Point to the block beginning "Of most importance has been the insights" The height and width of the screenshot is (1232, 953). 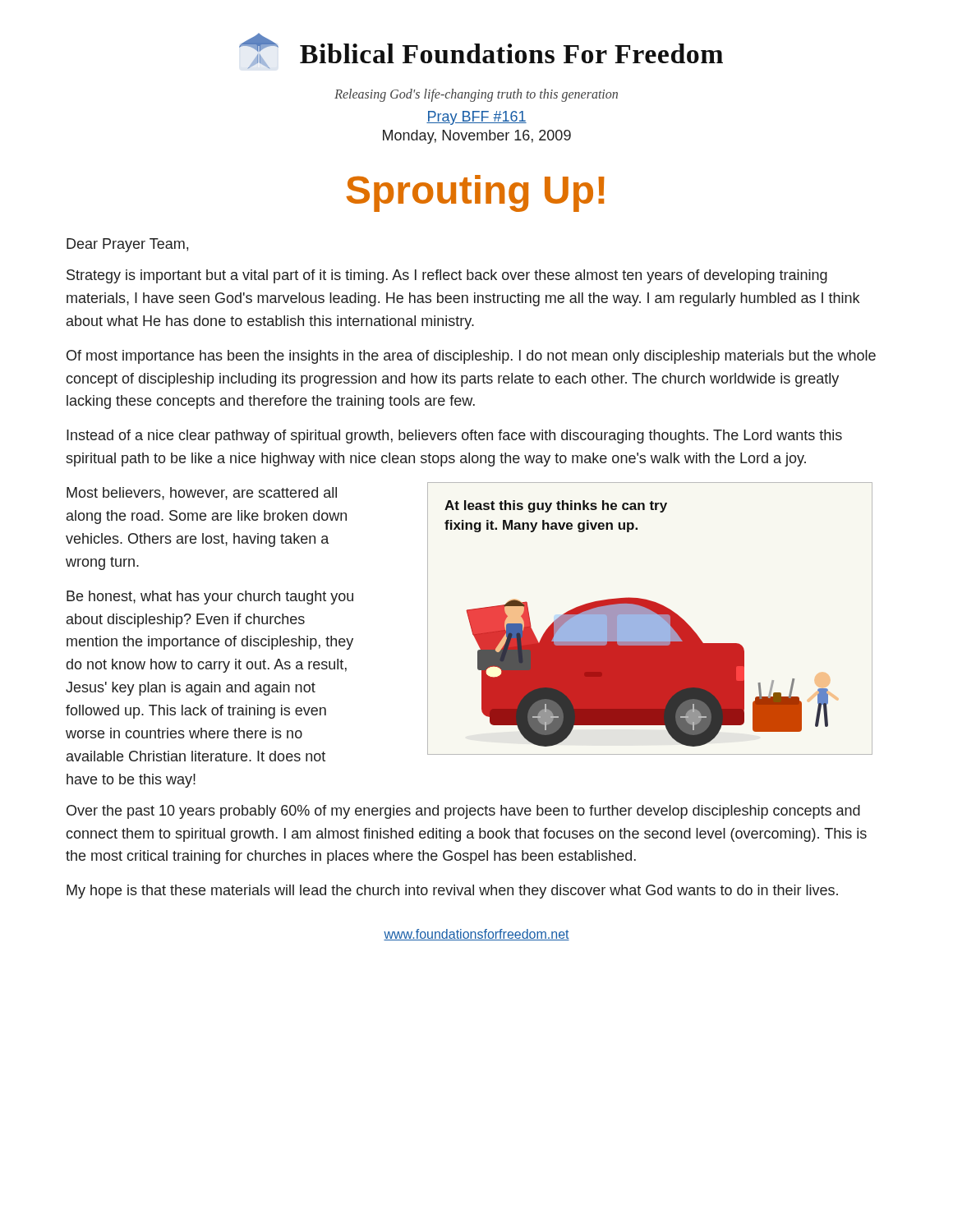click(x=471, y=378)
